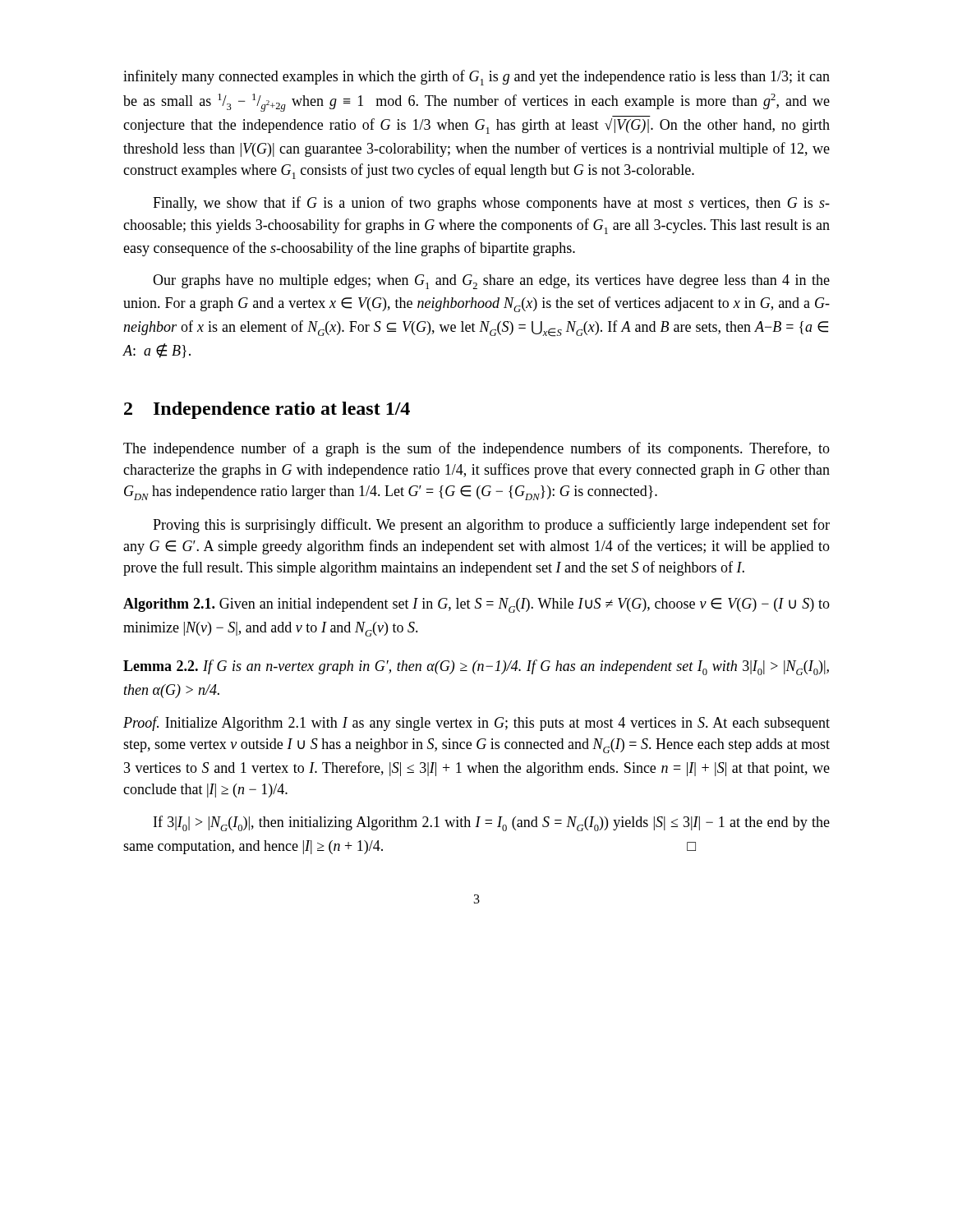The image size is (953, 1232).
Task: Select the text block that says "Algorithm 2.1. Given an initial independent set I"
Action: 476,617
